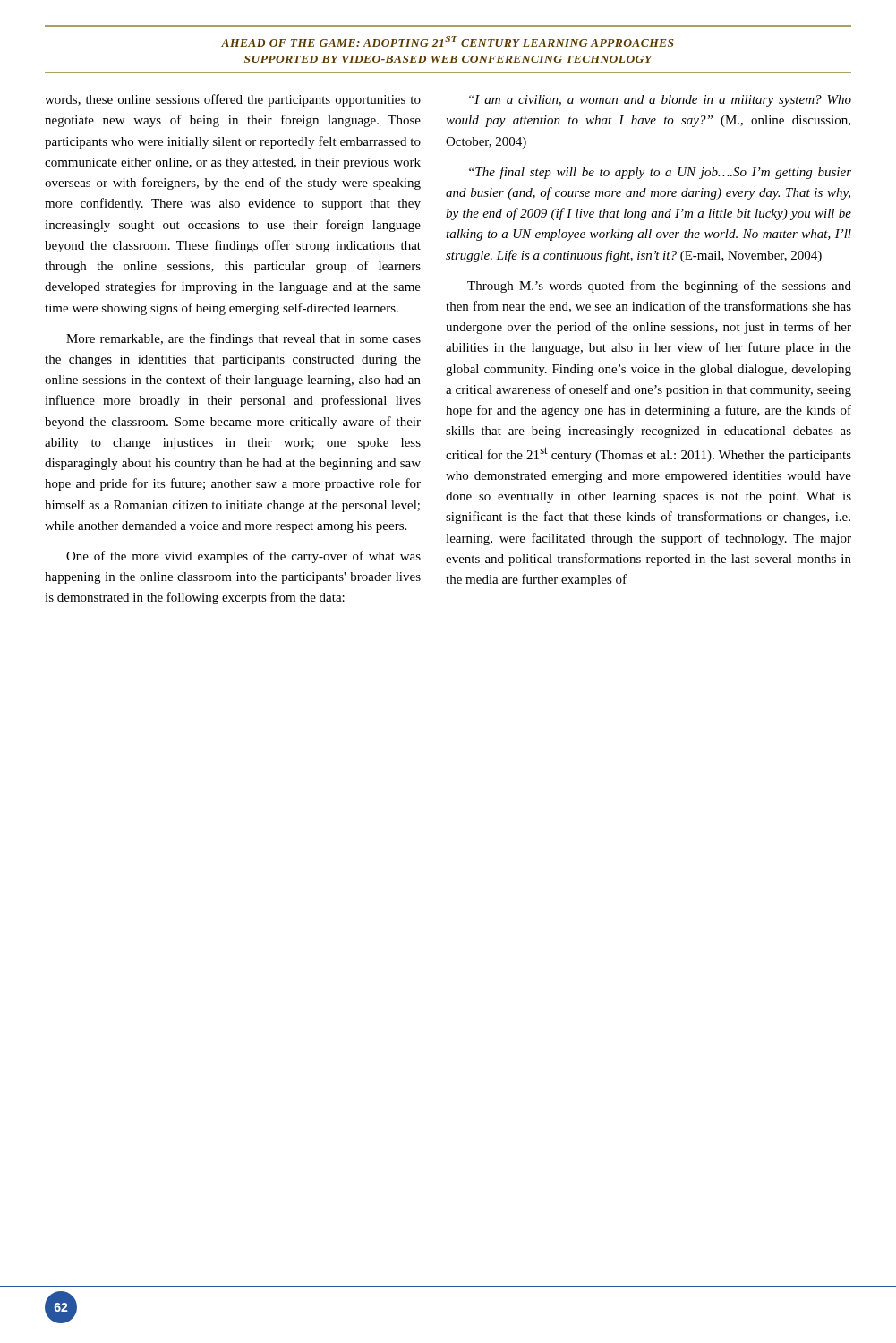The image size is (896, 1343).
Task: Click on the text block that says "“The final step will be to apply to"
Action: click(648, 214)
